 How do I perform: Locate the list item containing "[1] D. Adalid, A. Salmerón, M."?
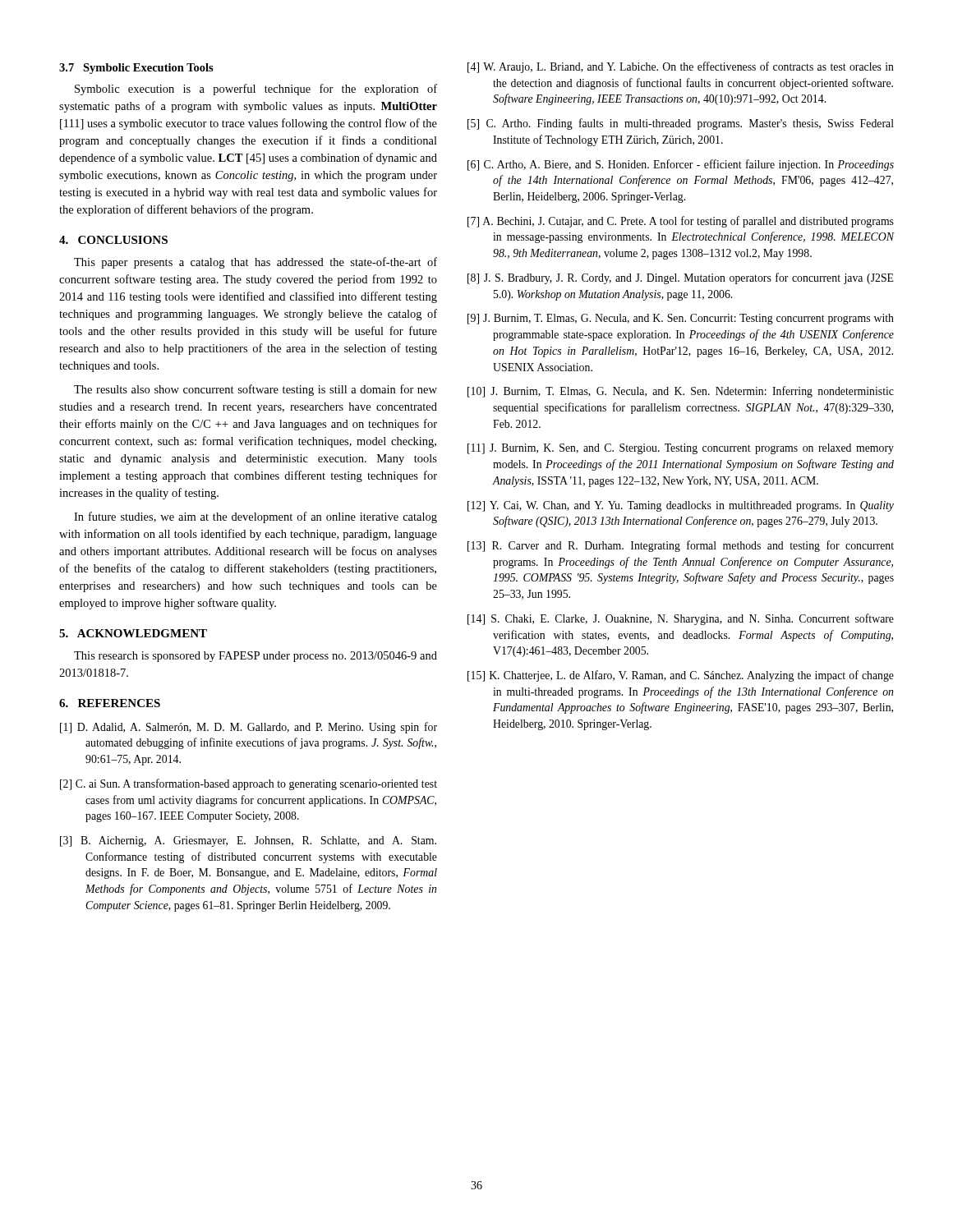coord(248,743)
